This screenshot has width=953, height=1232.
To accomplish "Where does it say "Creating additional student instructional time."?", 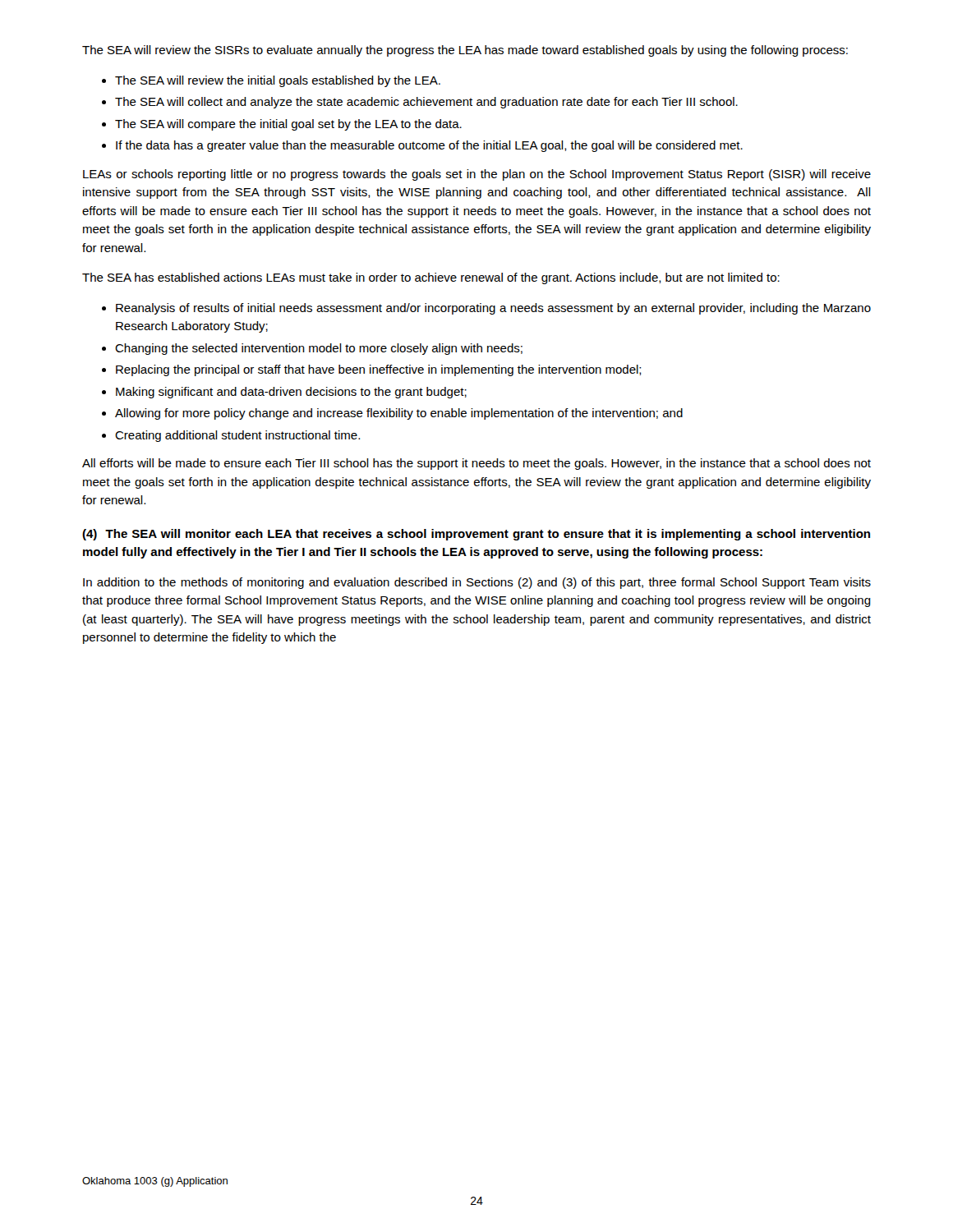I will coord(238,434).
